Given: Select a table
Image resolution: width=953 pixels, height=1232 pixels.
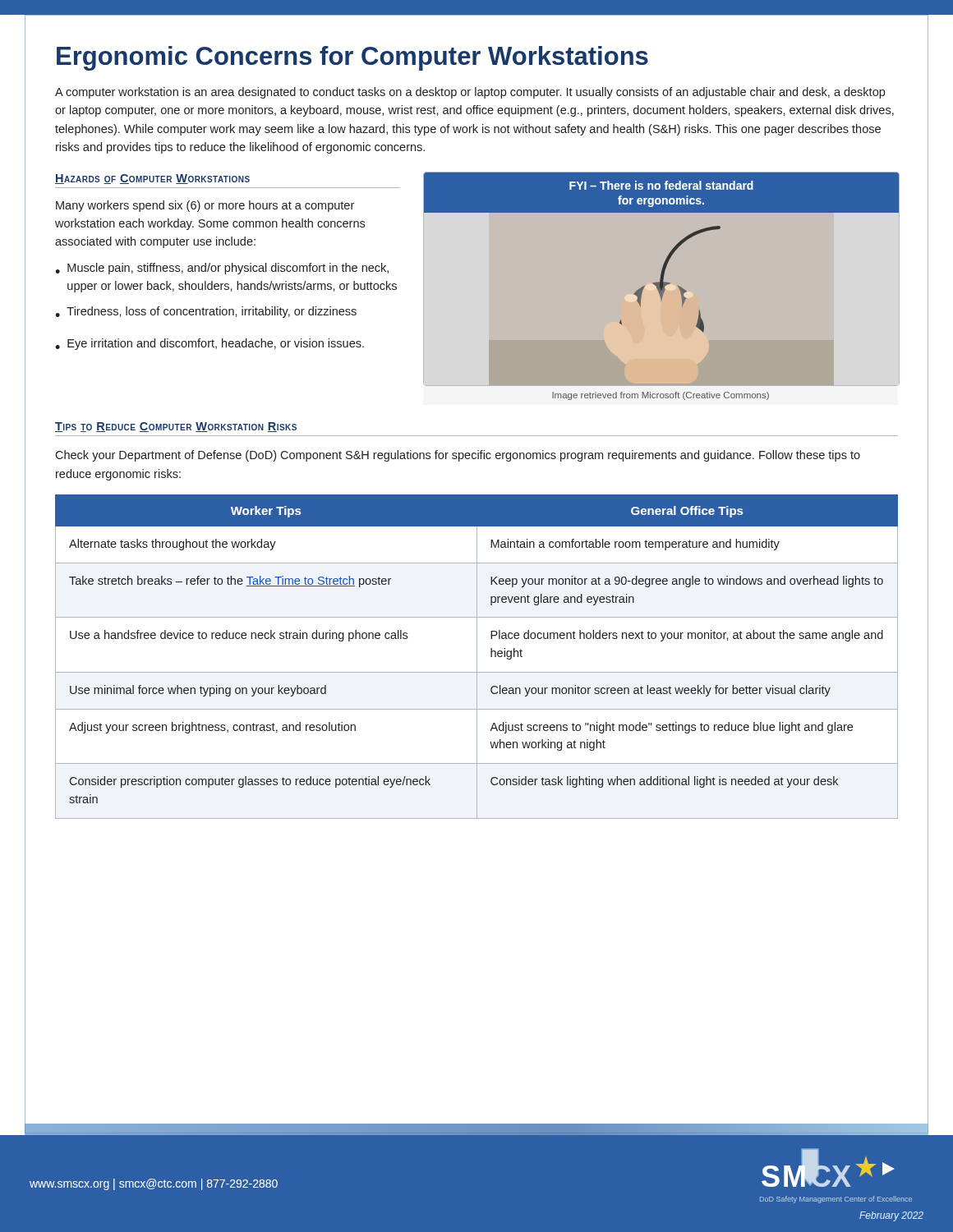Looking at the screenshot, I should pos(476,657).
